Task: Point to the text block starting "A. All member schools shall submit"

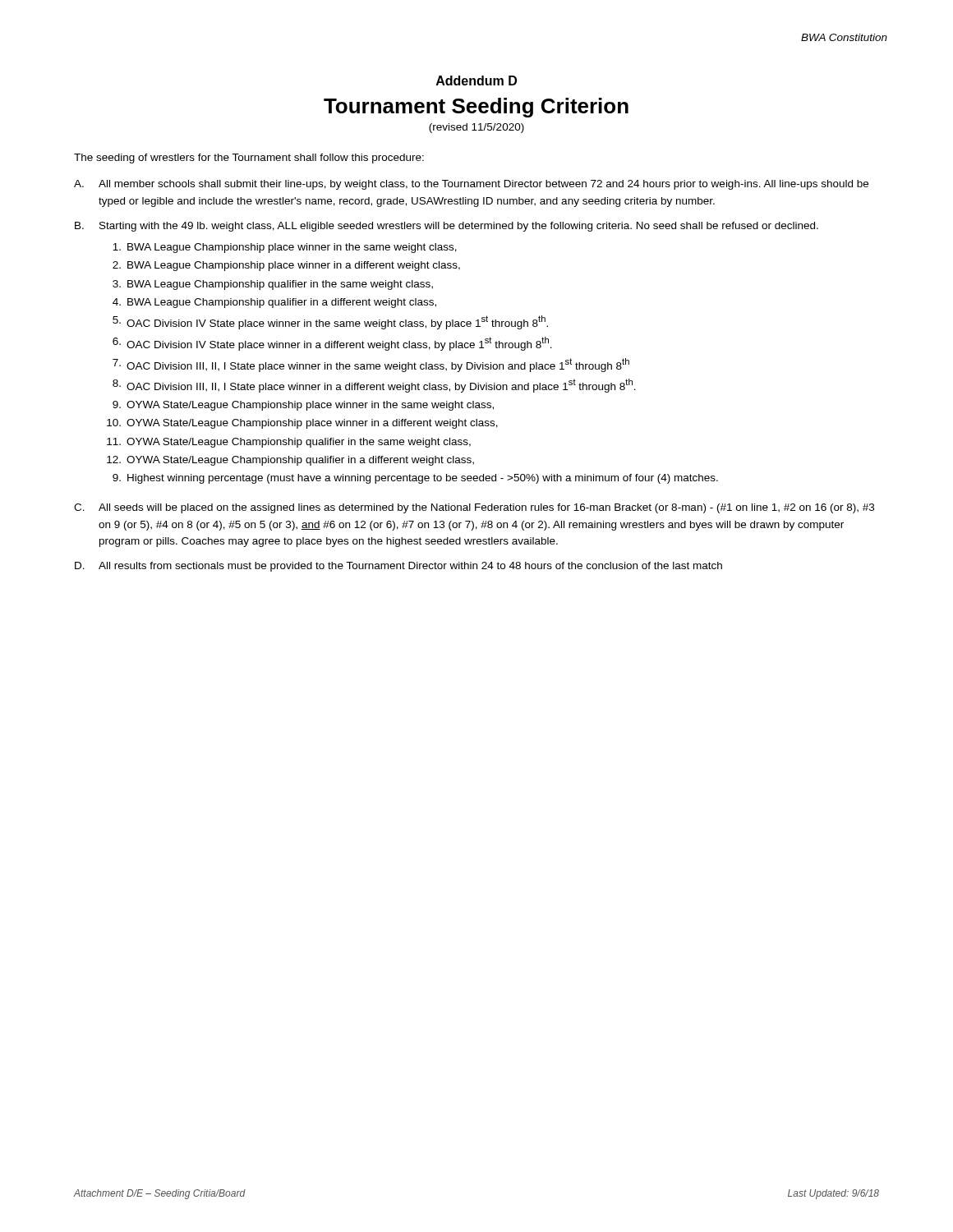Action: click(x=476, y=193)
